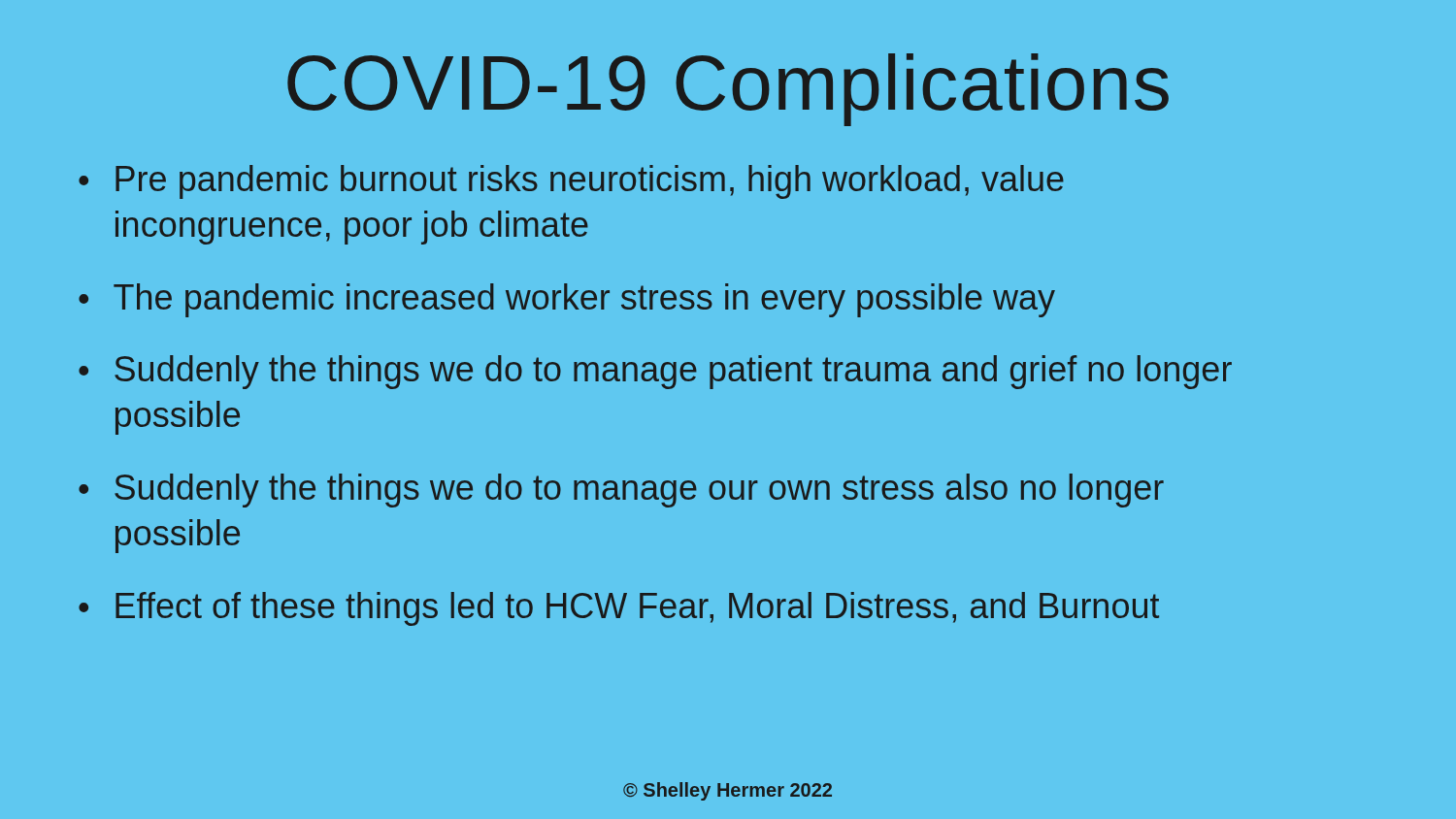Click on the element starting "COVID-19 Complications"
Image resolution: width=1456 pixels, height=819 pixels.
pos(728,83)
